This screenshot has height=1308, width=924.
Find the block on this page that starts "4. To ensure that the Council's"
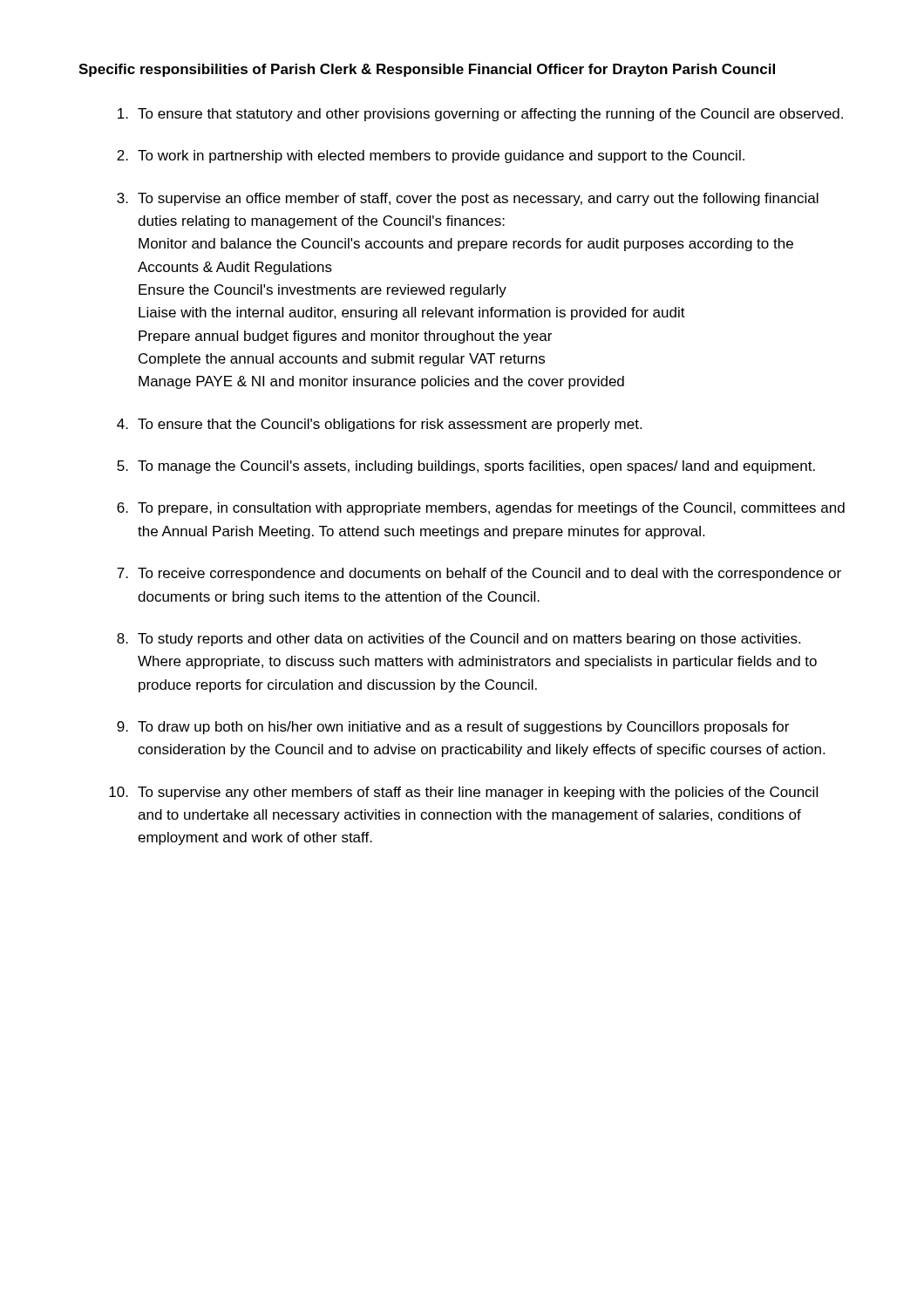point(462,425)
